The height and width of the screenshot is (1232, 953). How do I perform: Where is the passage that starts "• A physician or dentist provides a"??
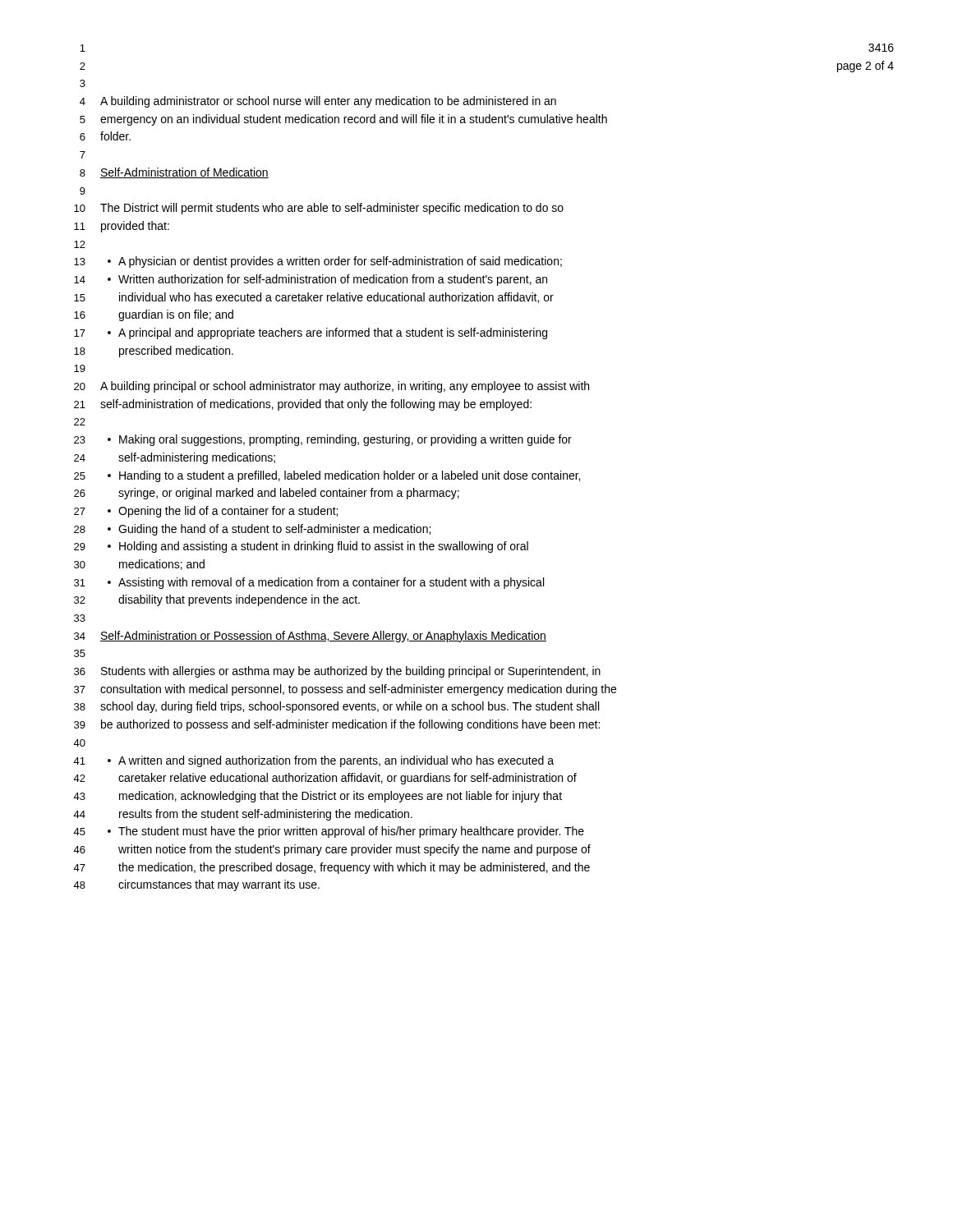click(x=497, y=262)
